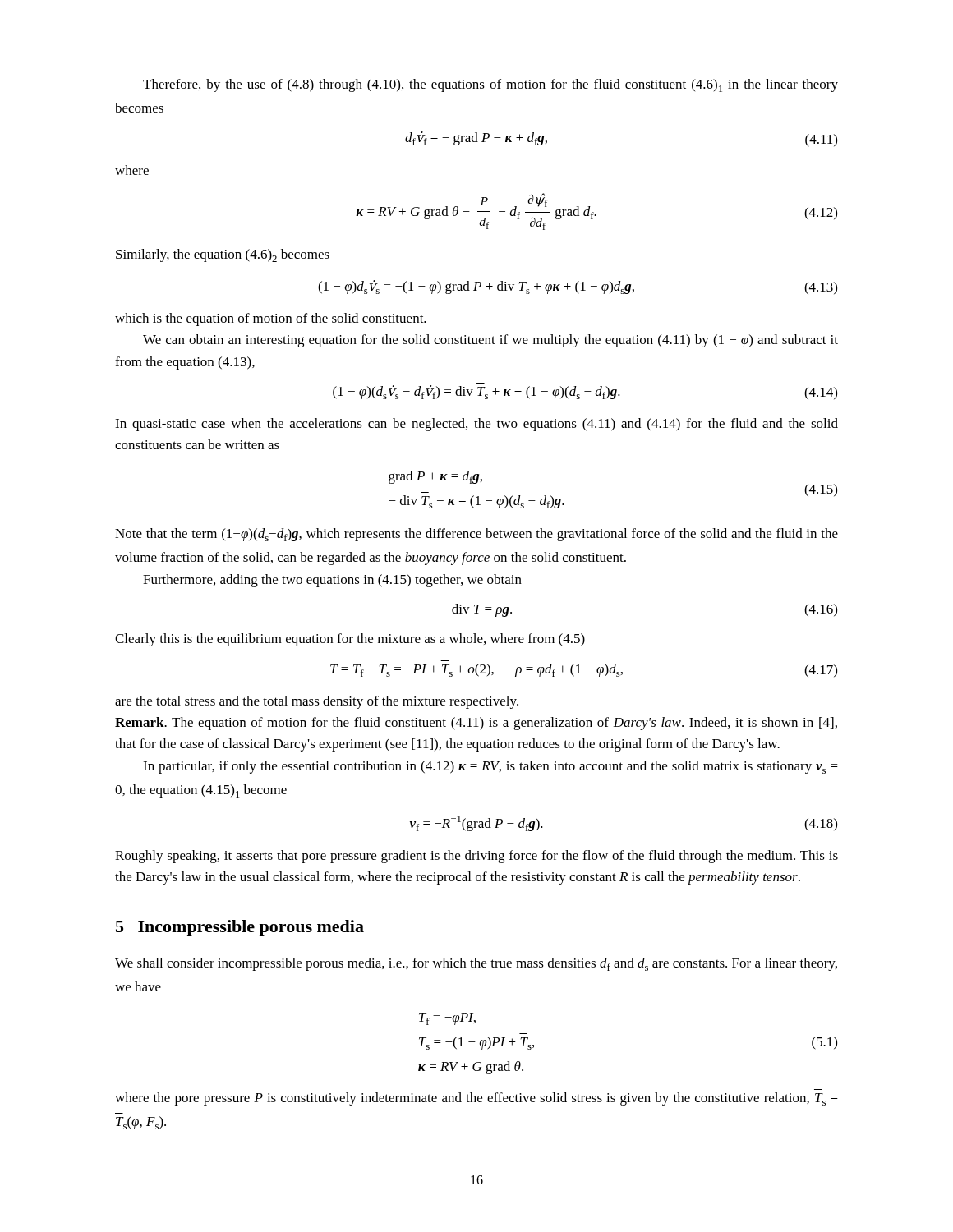This screenshot has height=1232, width=953.
Task: Find the passage starting "Similarly, the equation (4.6)2 becomes"
Action: (223, 255)
